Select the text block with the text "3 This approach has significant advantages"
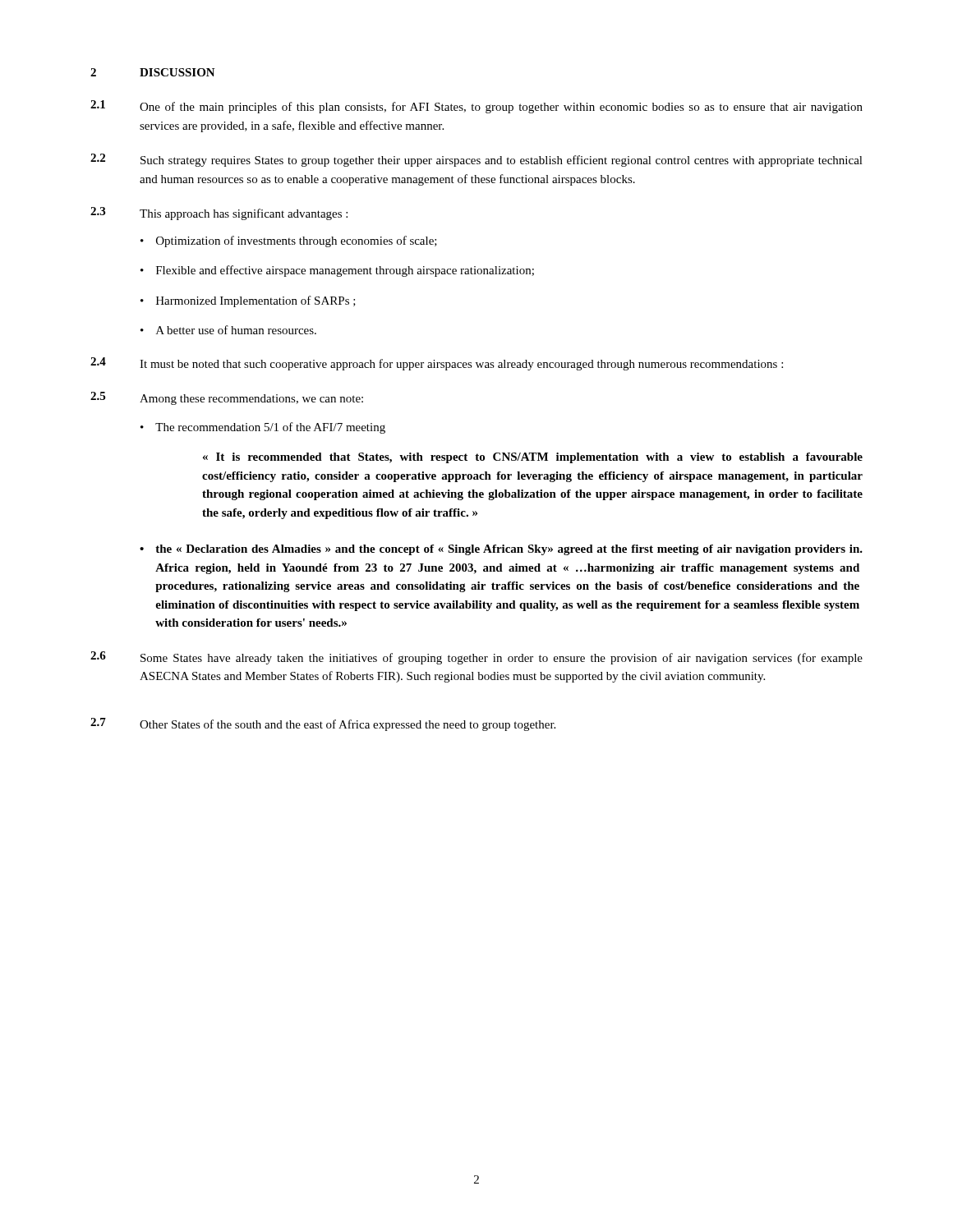Viewport: 953px width, 1232px height. coord(219,214)
